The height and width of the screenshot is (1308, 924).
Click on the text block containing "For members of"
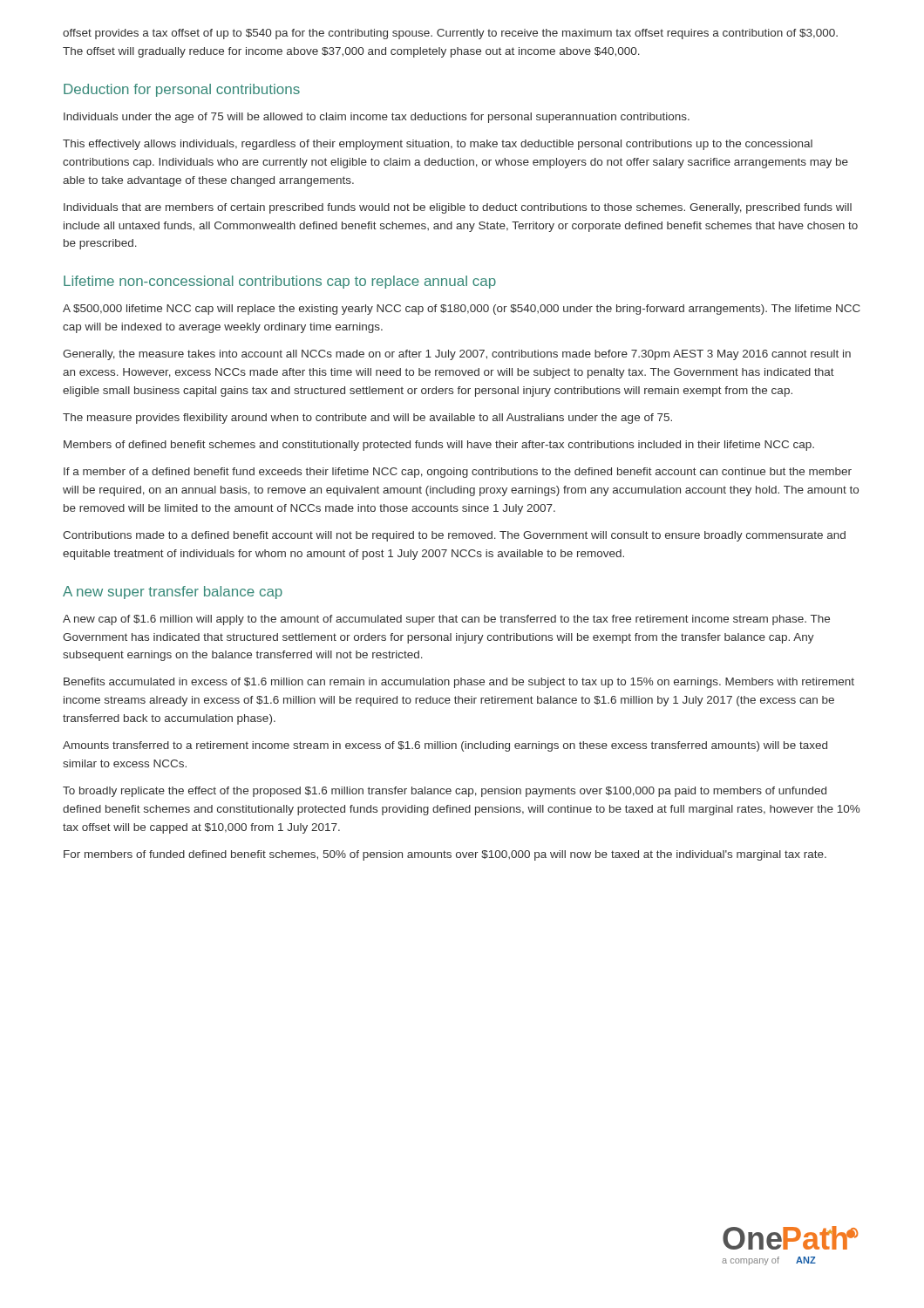pyautogui.click(x=445, y=854)
